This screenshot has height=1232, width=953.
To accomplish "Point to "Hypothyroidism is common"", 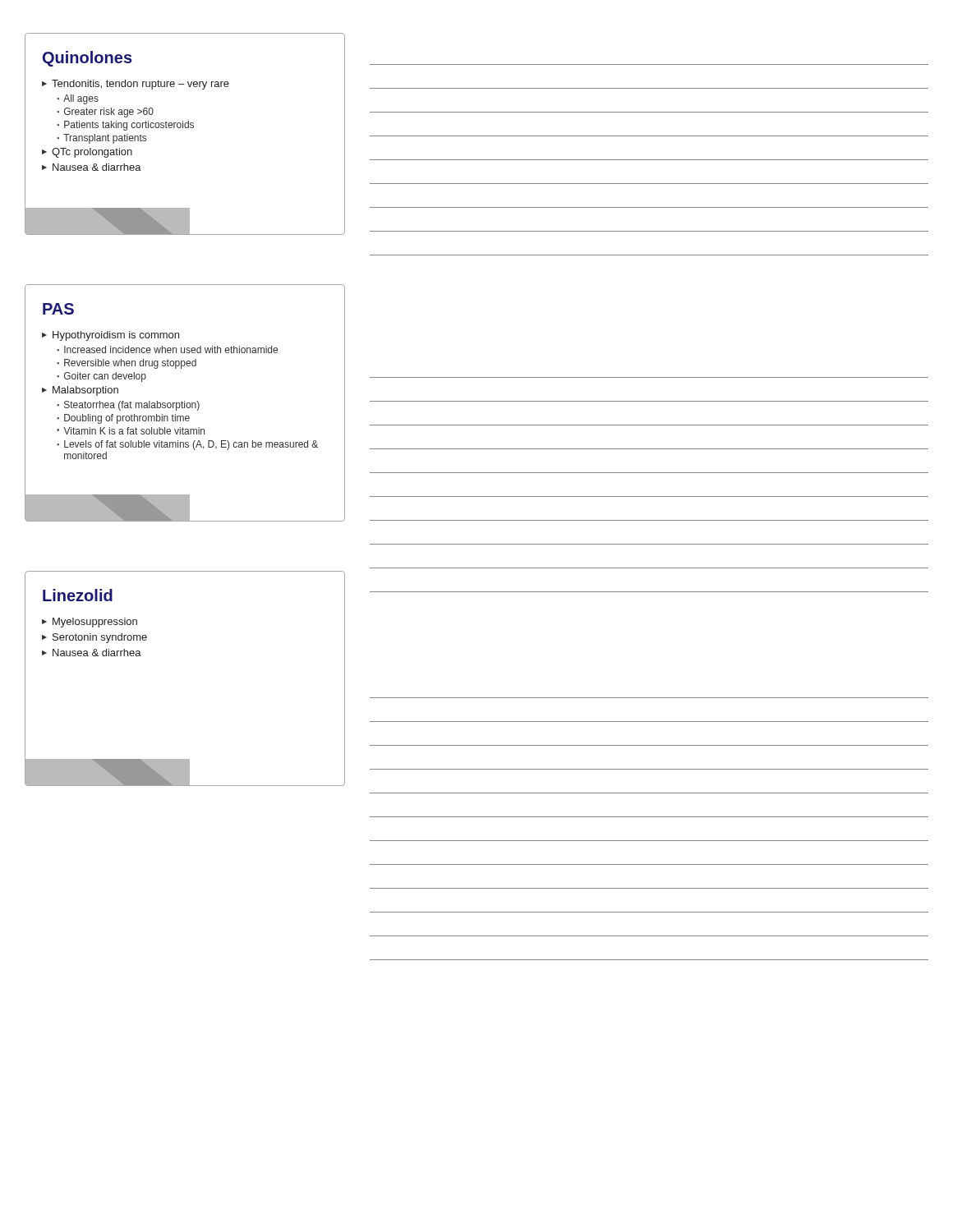I will pos(116,335).
